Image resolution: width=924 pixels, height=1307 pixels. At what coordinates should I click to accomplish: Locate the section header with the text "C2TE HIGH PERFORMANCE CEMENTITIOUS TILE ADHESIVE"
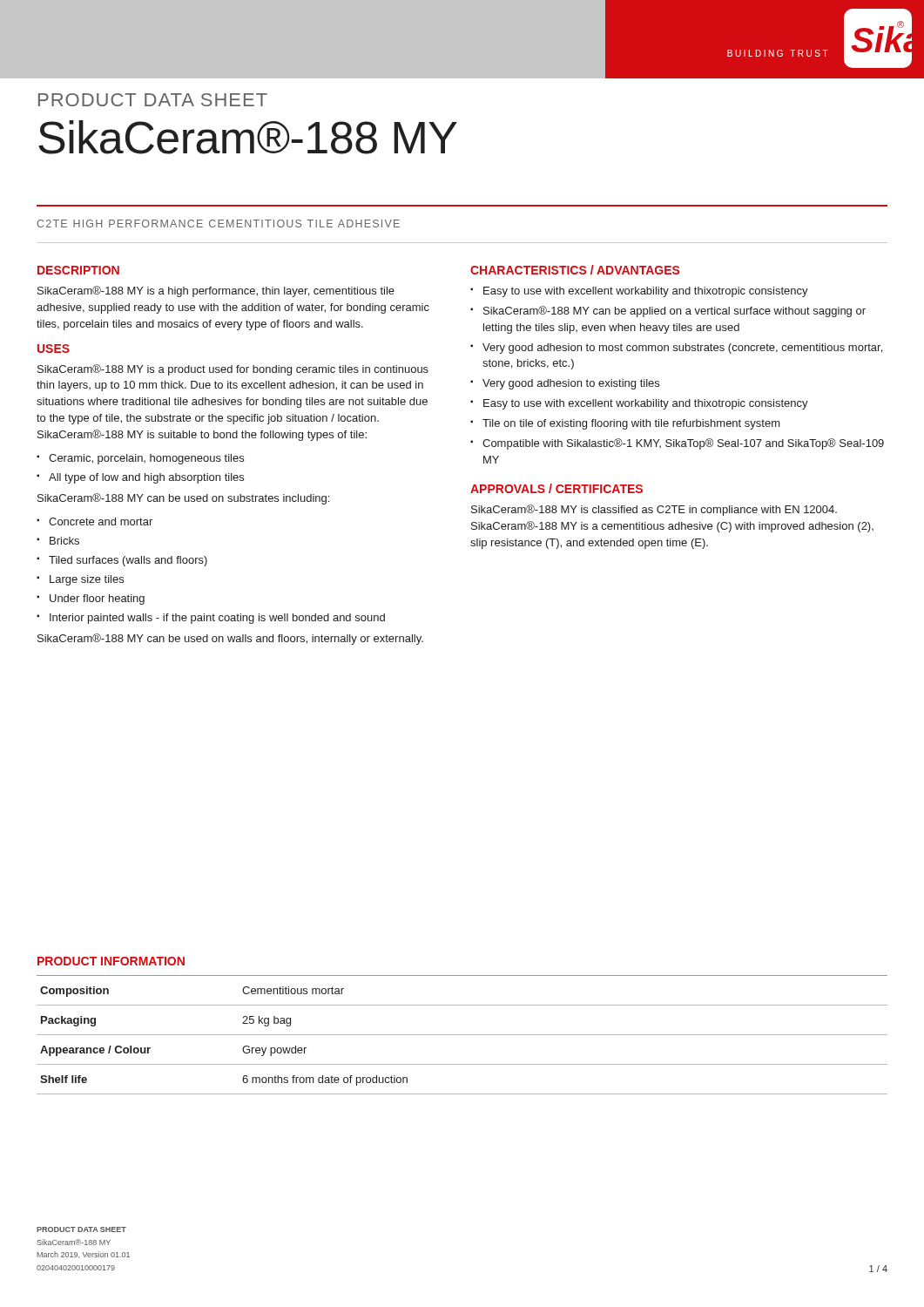[x=219, y=224]
